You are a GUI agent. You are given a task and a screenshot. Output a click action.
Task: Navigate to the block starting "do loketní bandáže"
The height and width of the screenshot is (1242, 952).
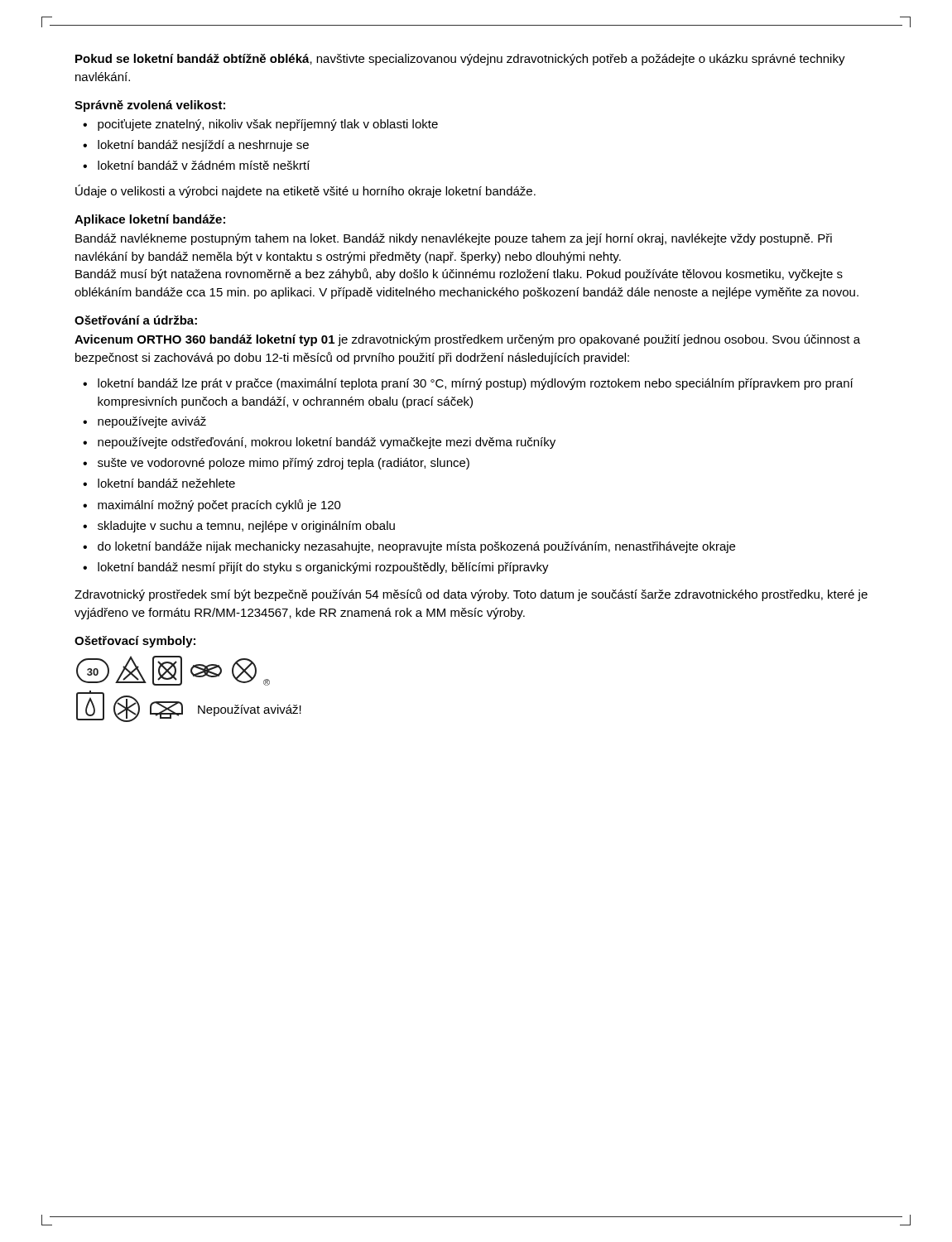pos(417,546)
